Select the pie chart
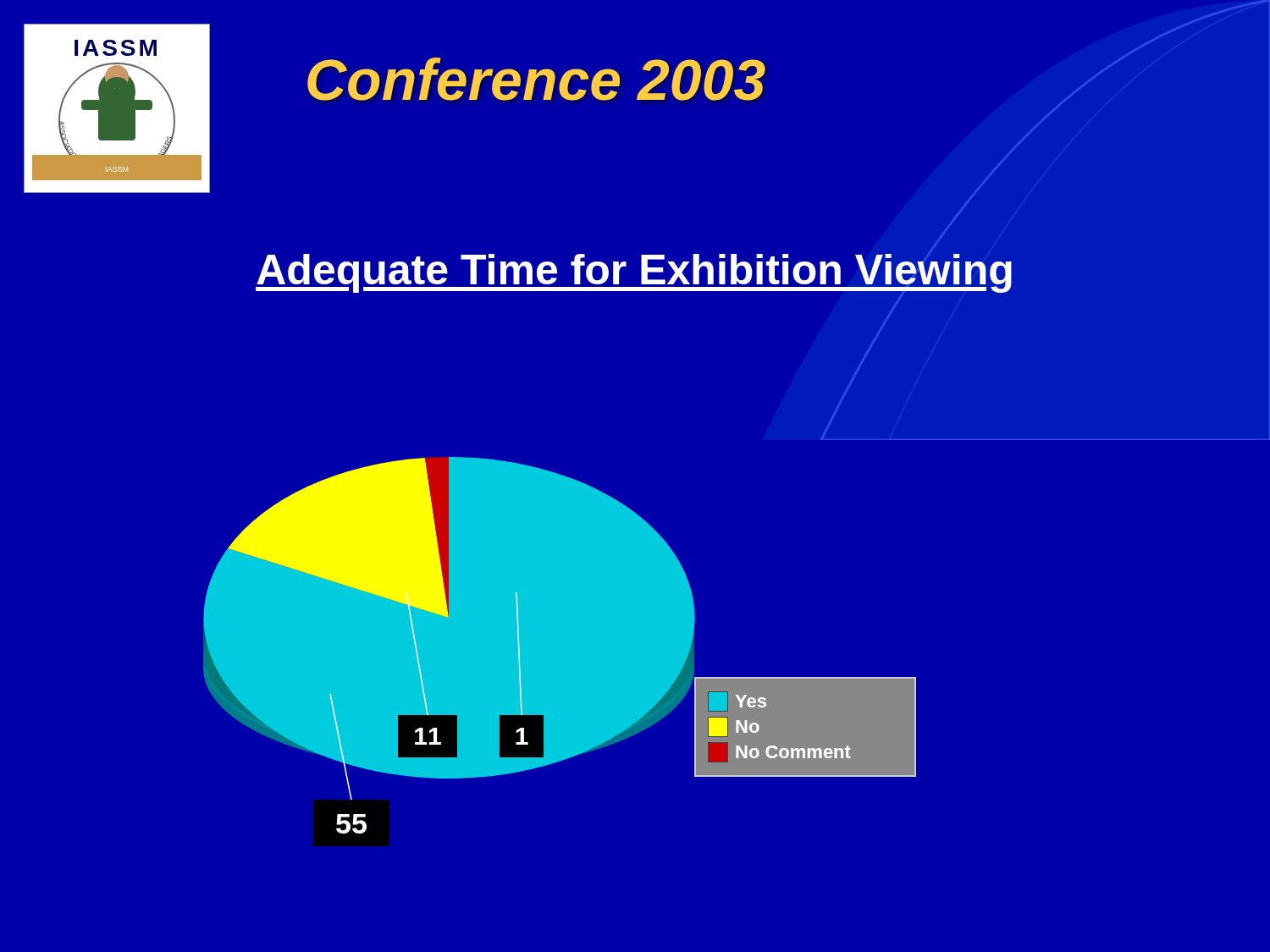Viewport: 1270px width, 952px height. point(466,601)
